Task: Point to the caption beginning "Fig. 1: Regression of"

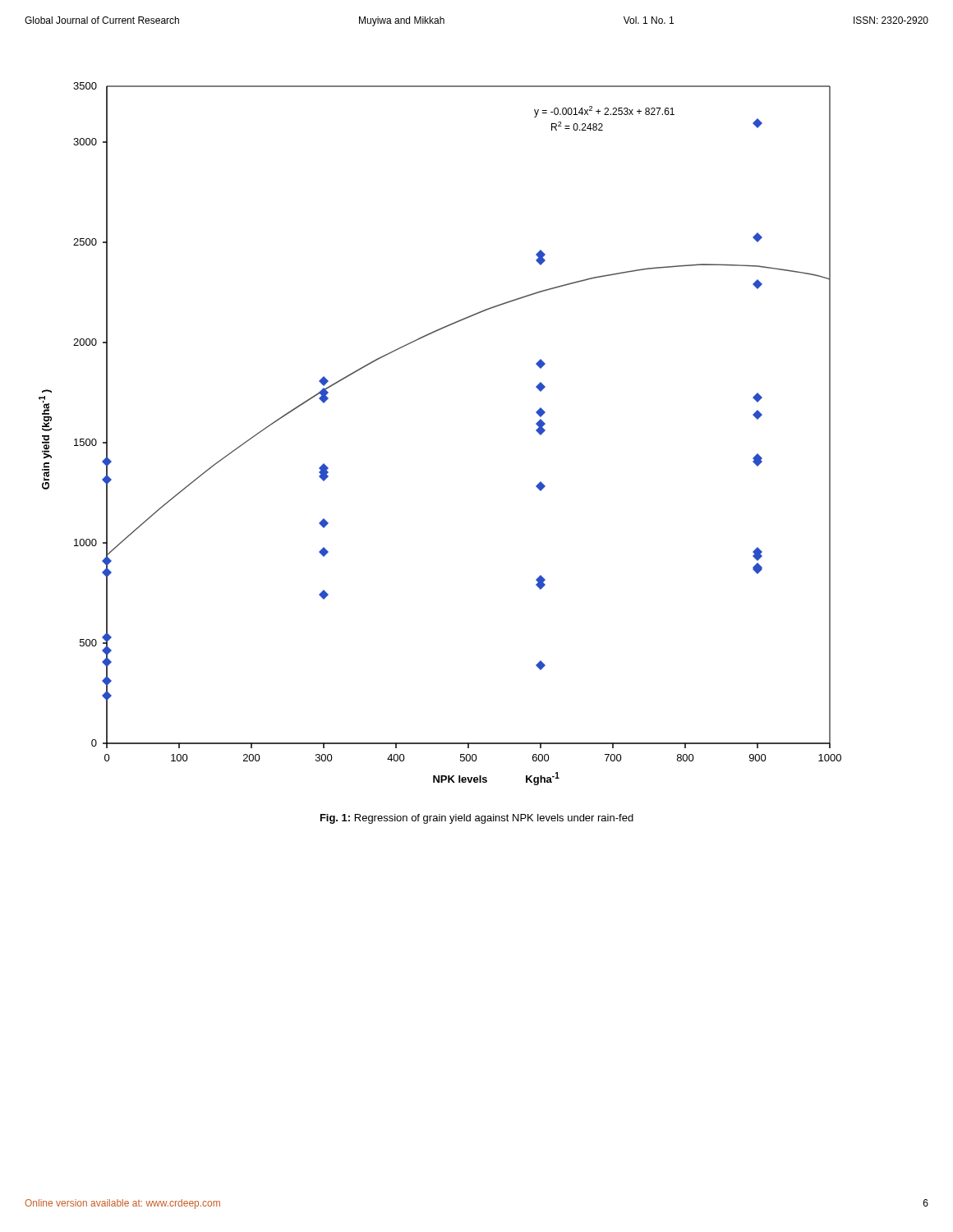Action: click(x=476, y=818)
